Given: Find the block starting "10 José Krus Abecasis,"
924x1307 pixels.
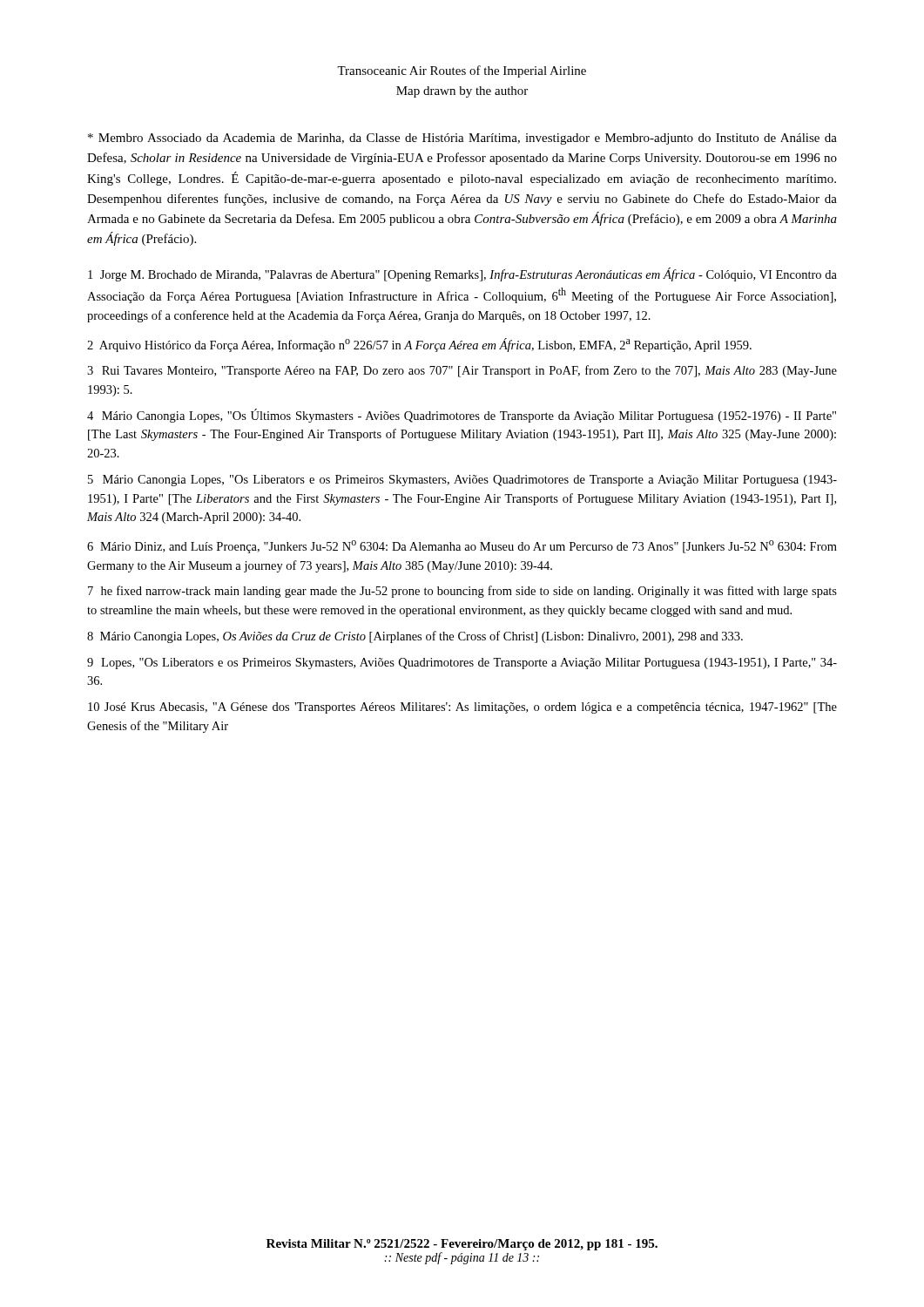Looking at the screenshot, I should 462,716.
